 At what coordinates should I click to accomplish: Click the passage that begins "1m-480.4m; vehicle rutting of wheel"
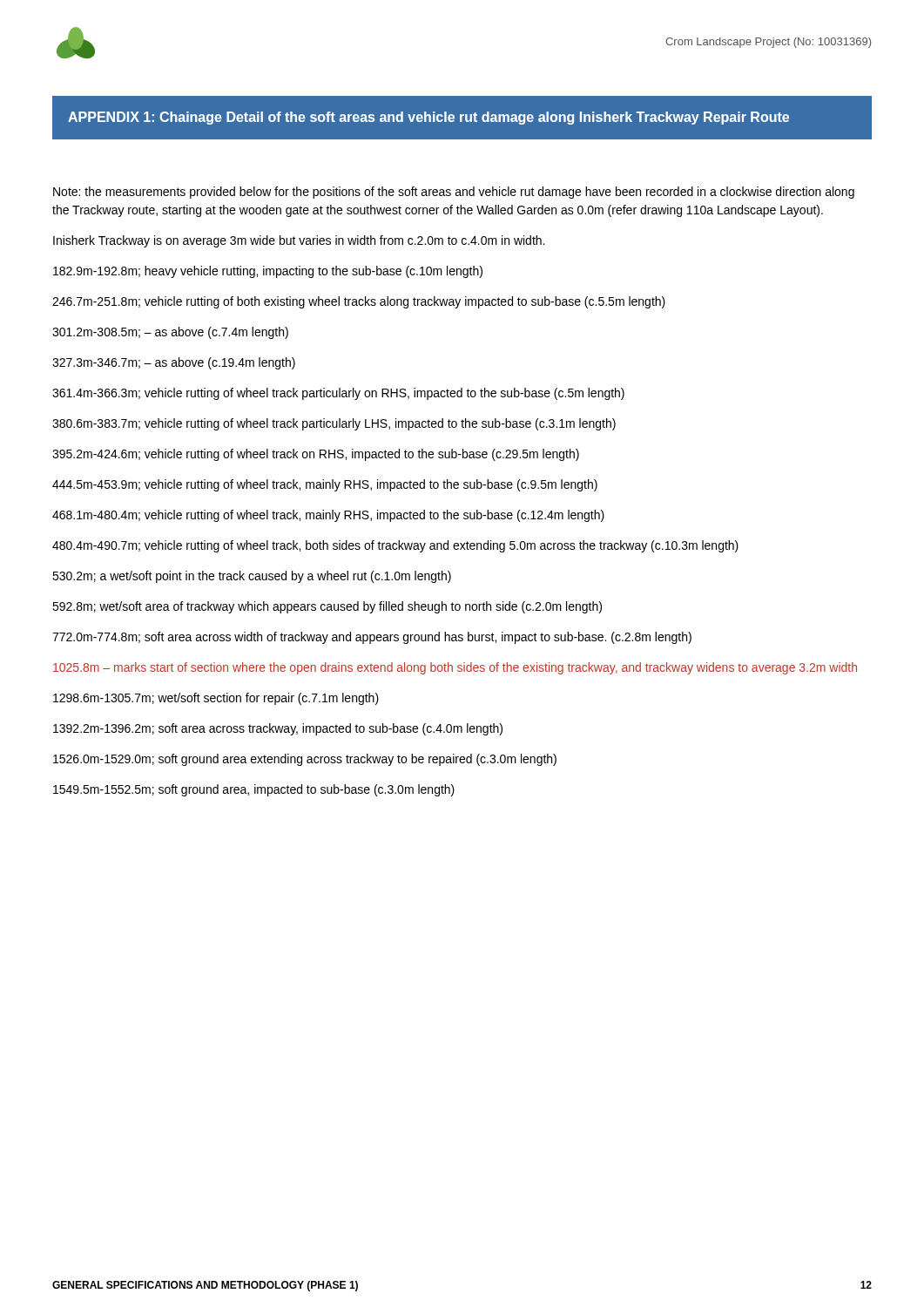pyautogui.click(x=328, y=515)
